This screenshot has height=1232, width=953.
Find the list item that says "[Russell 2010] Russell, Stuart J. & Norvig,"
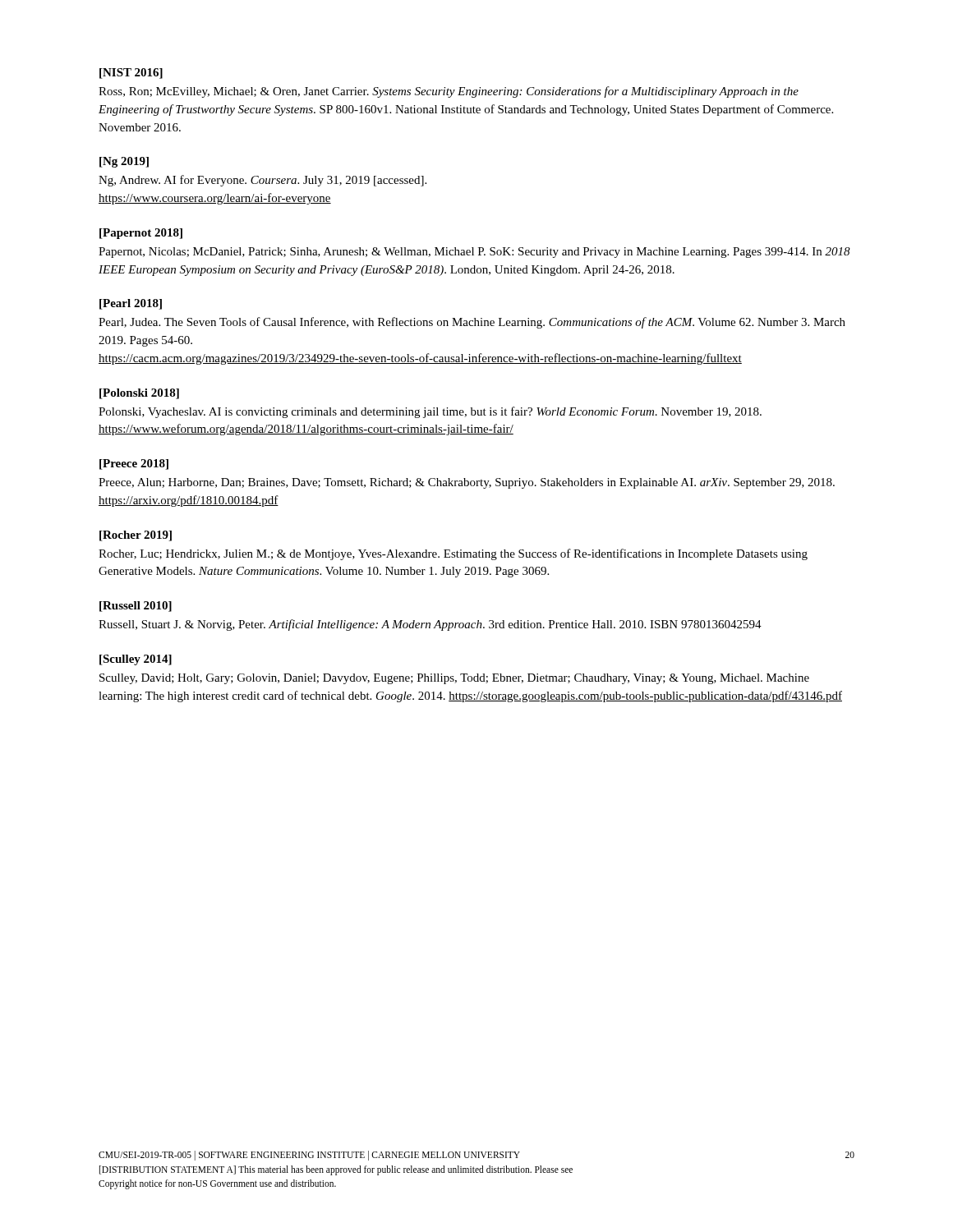tap(476, 616)
